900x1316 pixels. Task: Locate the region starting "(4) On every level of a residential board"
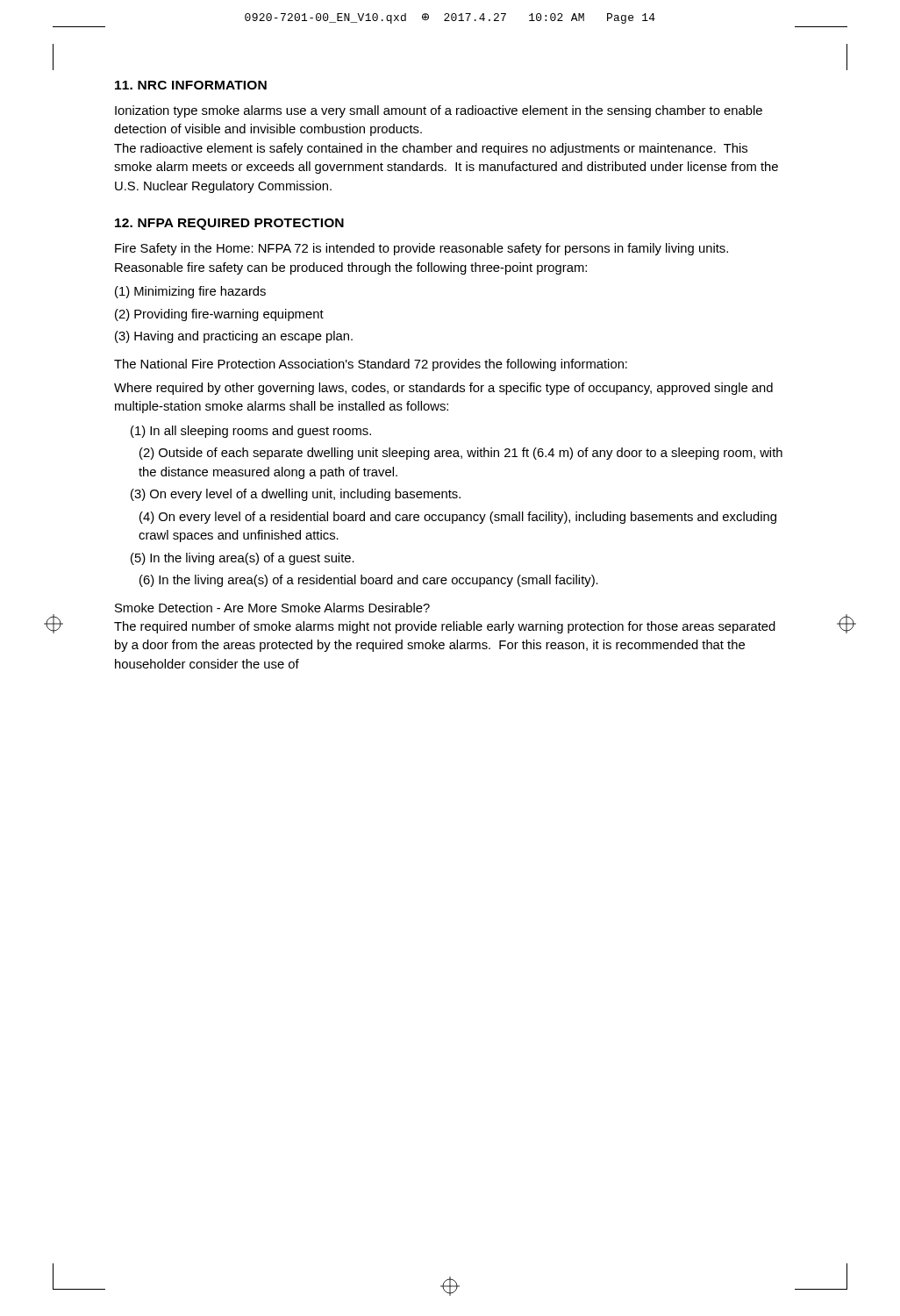click(458, 526)
